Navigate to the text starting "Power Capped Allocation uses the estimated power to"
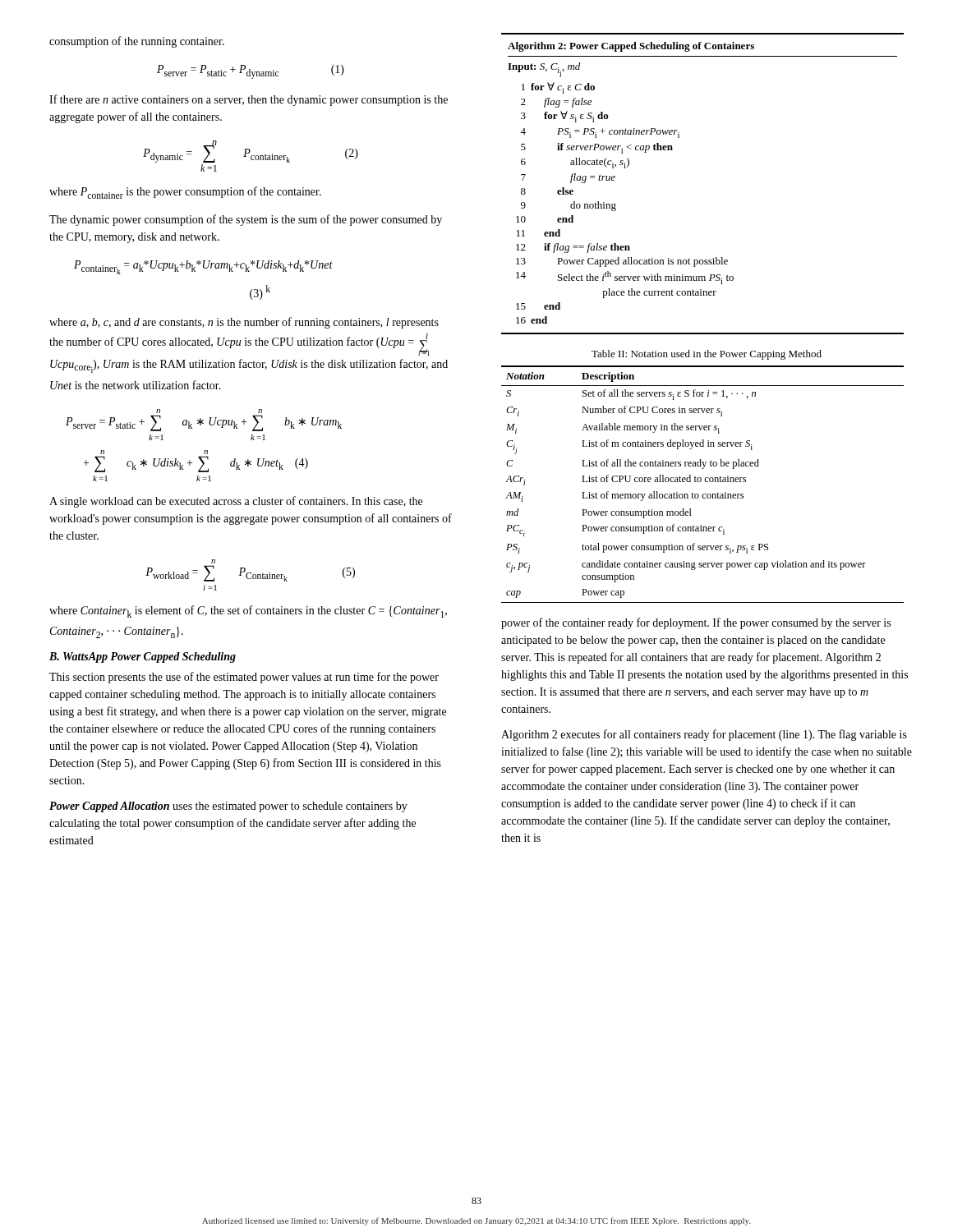Viewport: 953px width, 1232px height. point(233,823)
